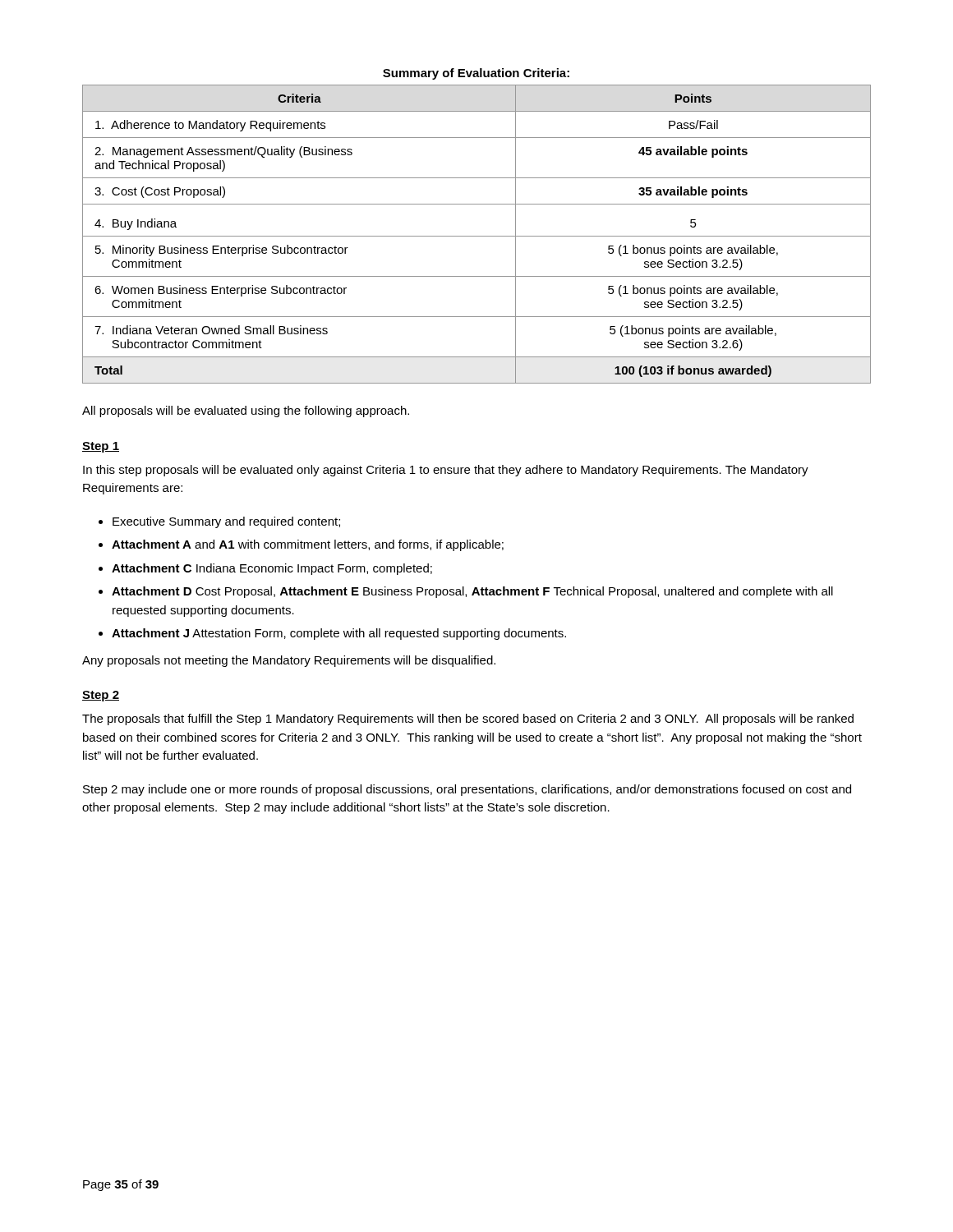The height and width of the screenshot is (1232, 953).
Task: Find the table that mentions "6. Women Business"
Action: (476, 234)
